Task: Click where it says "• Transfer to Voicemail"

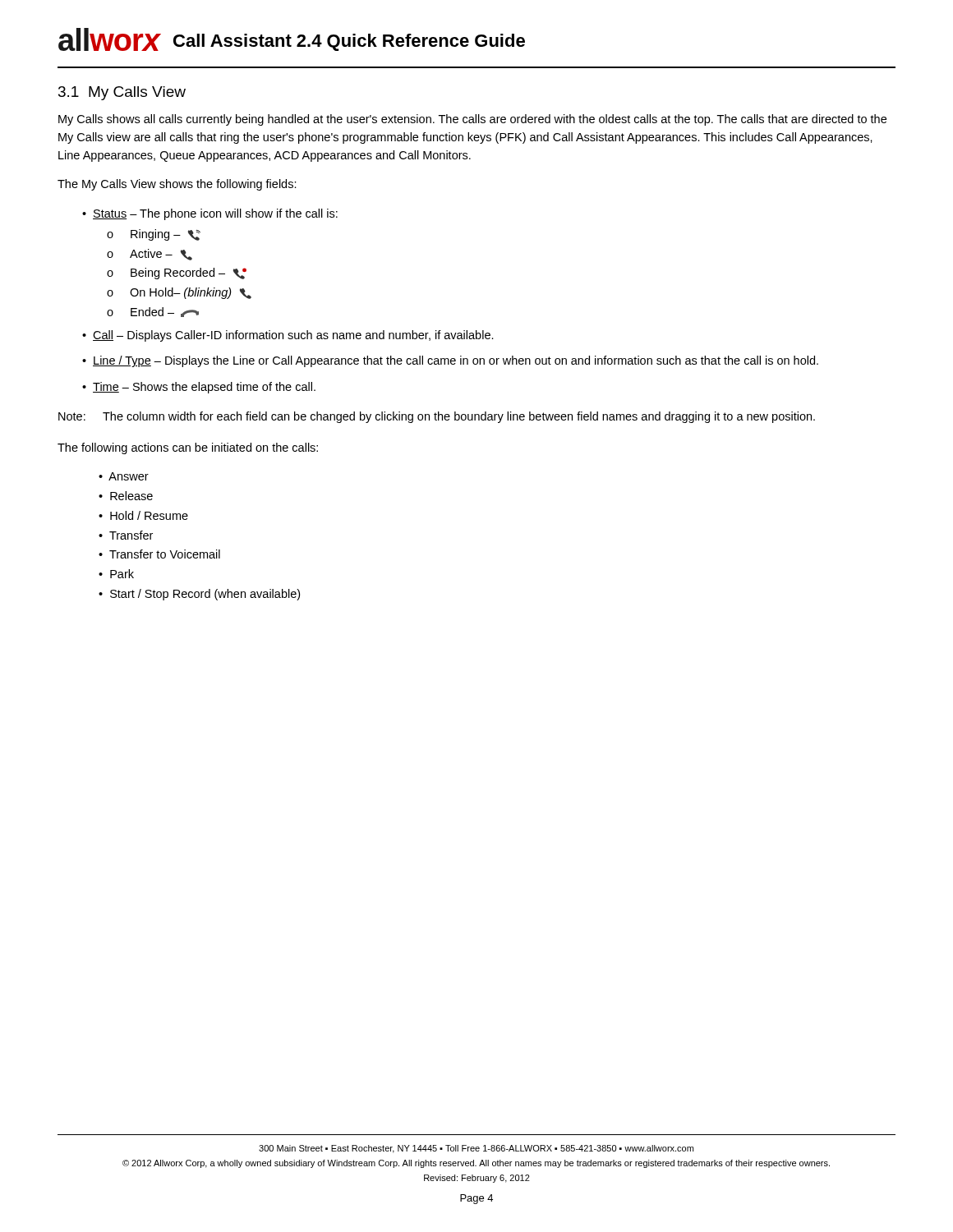Action: point(160,555)
